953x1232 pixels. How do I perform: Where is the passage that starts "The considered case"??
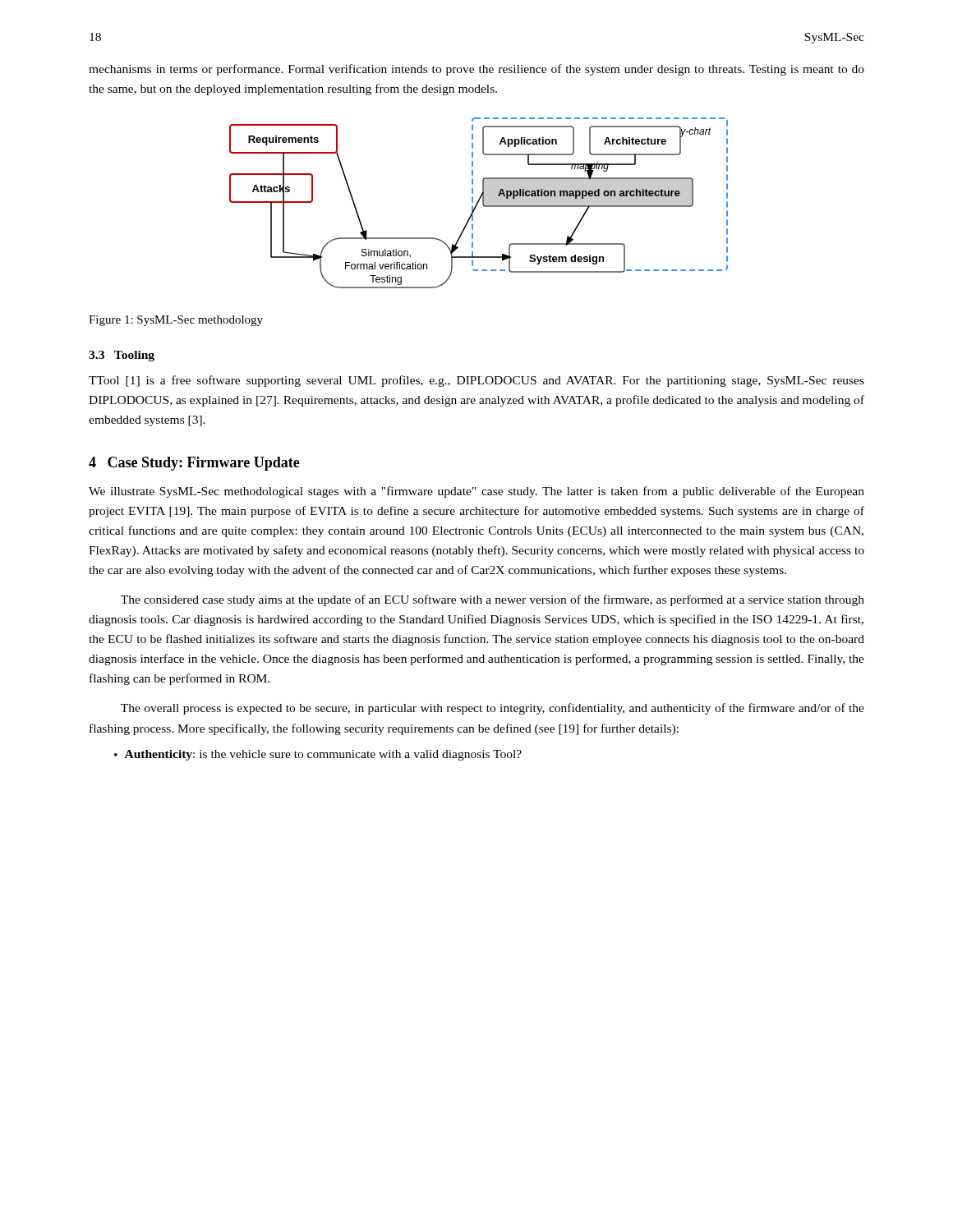point(476,639)
